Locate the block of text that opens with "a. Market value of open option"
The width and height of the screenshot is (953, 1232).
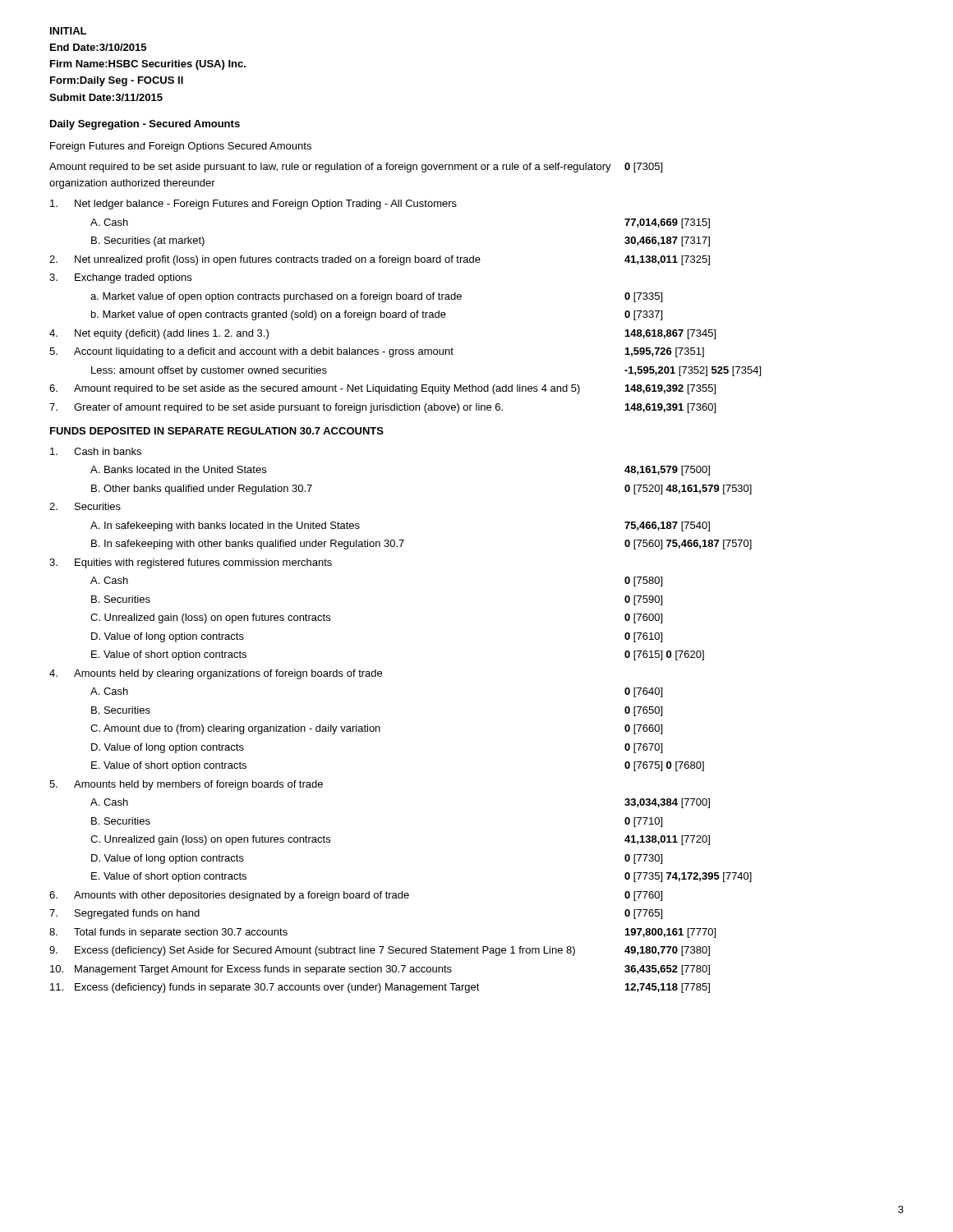[376, 297]
